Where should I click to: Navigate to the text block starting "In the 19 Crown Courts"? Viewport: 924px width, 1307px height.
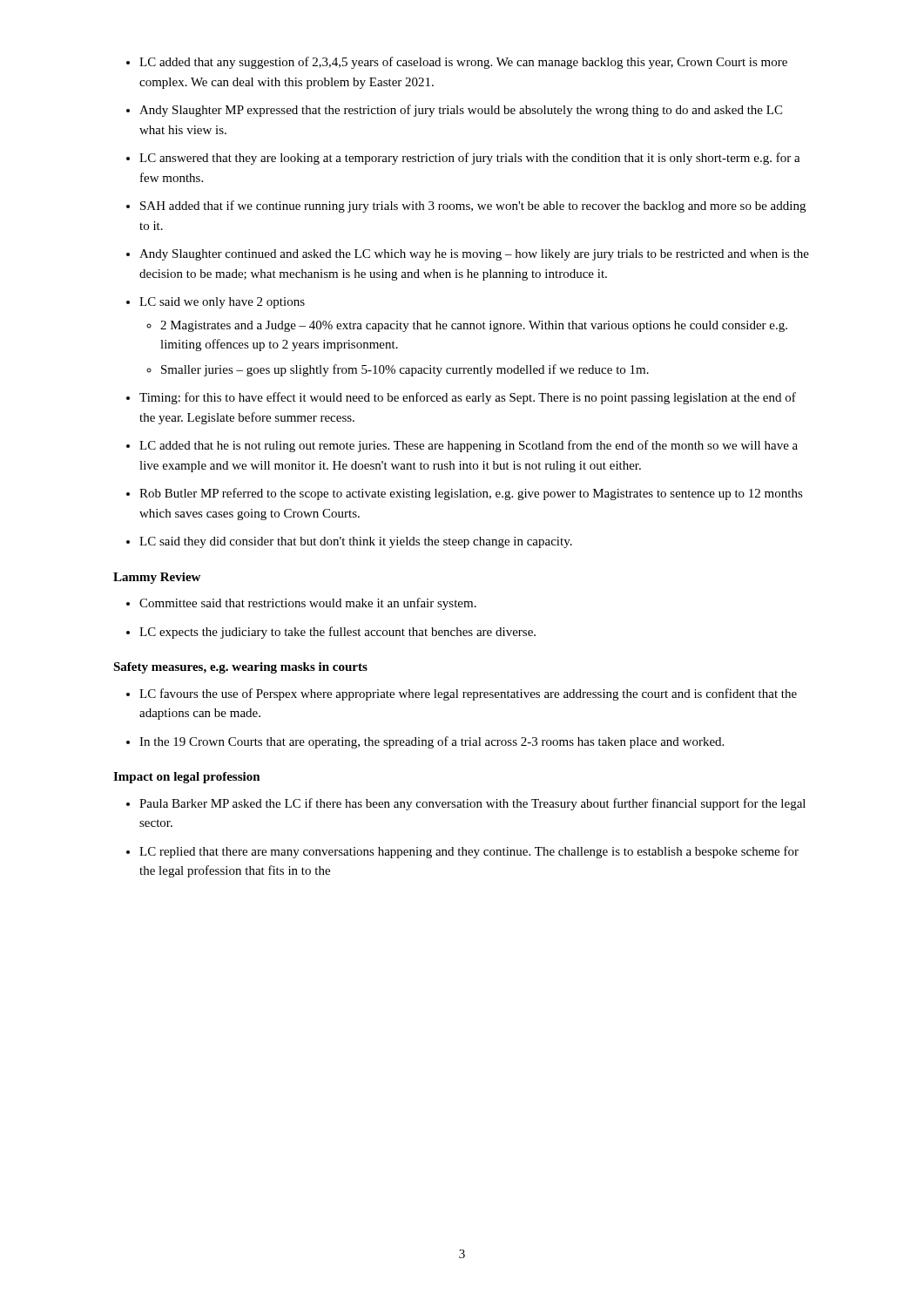432,741
